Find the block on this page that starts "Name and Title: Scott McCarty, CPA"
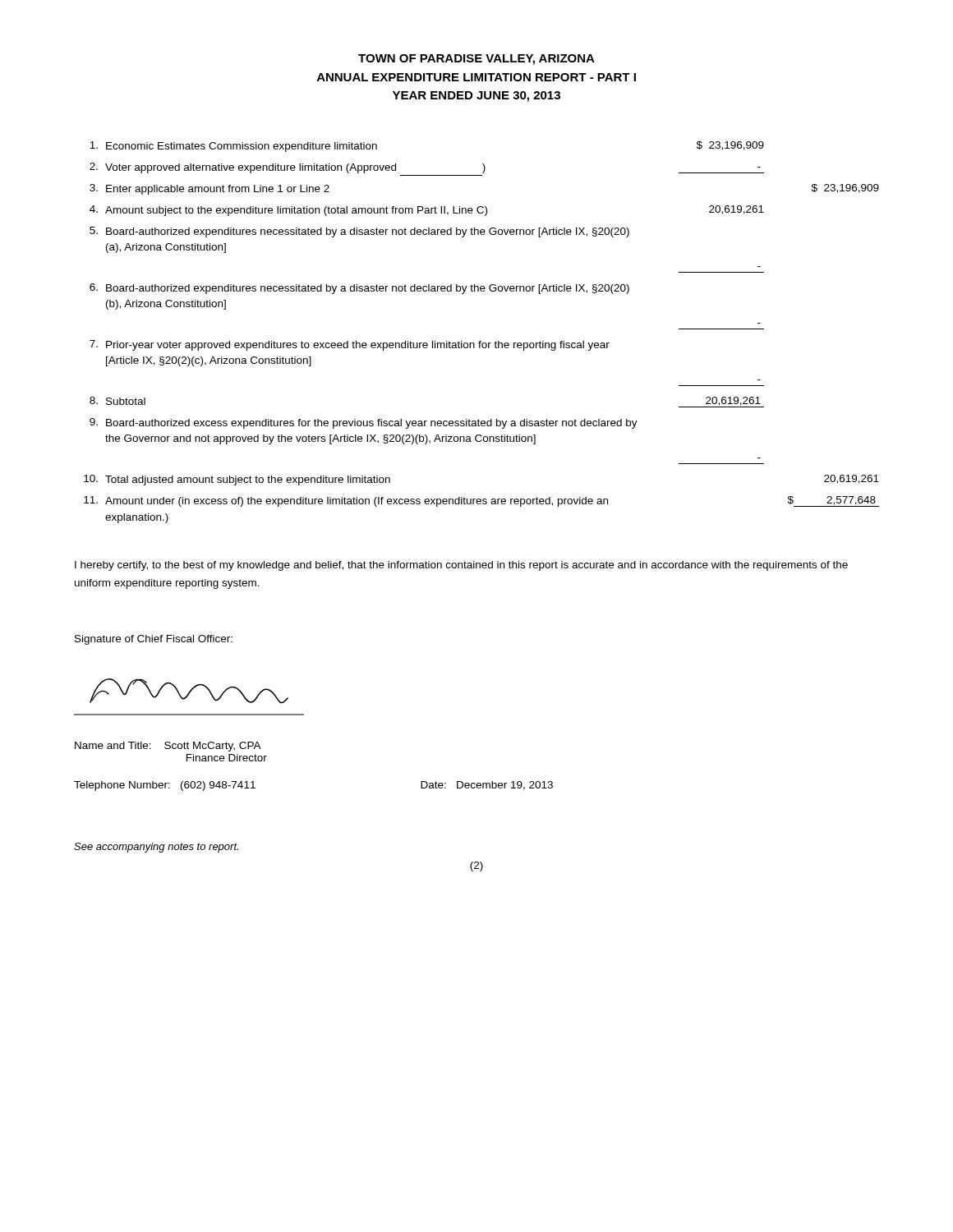The image size is (953, 1232). click(170, 752)
